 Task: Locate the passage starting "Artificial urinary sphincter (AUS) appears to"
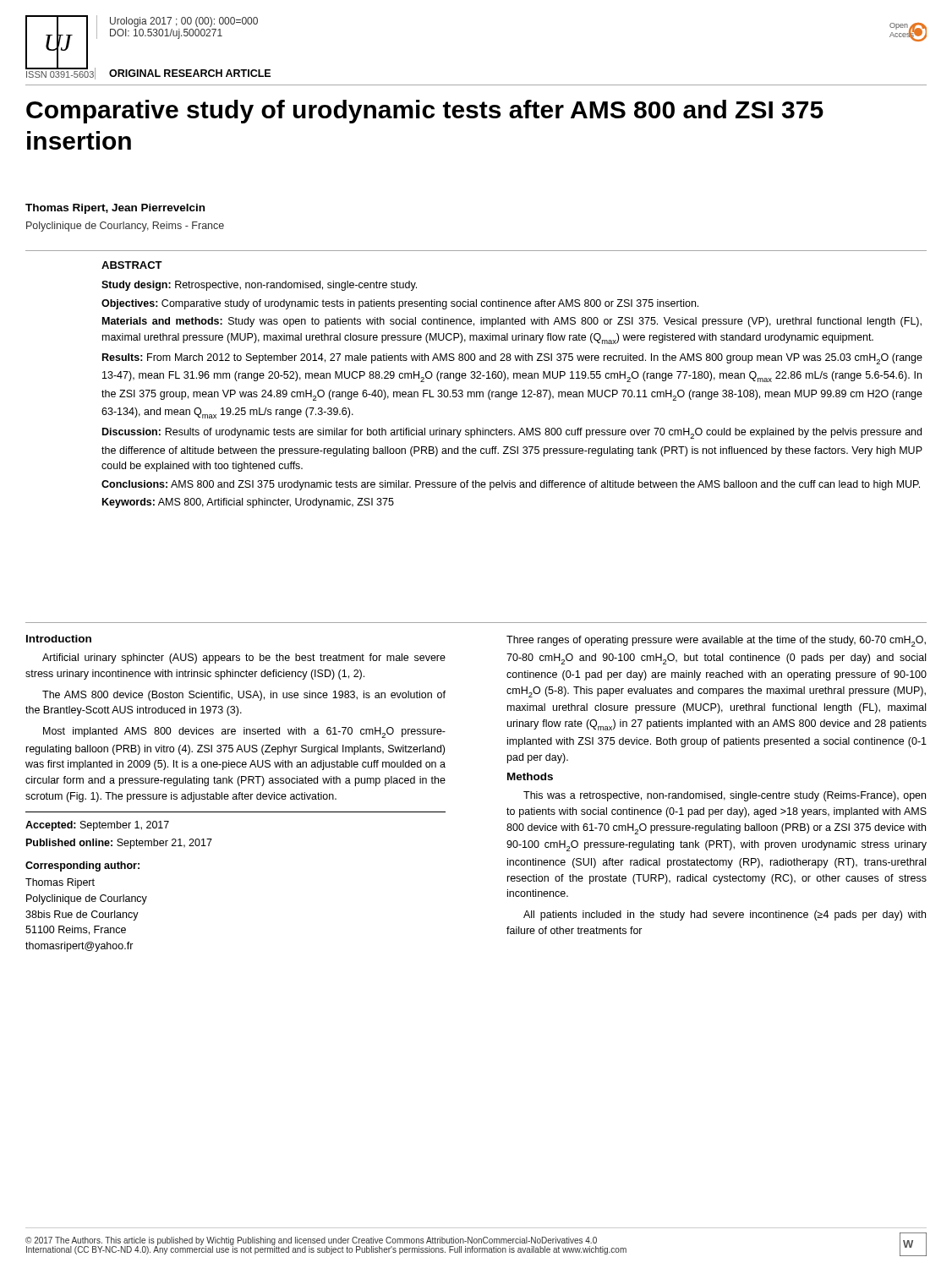235,727
